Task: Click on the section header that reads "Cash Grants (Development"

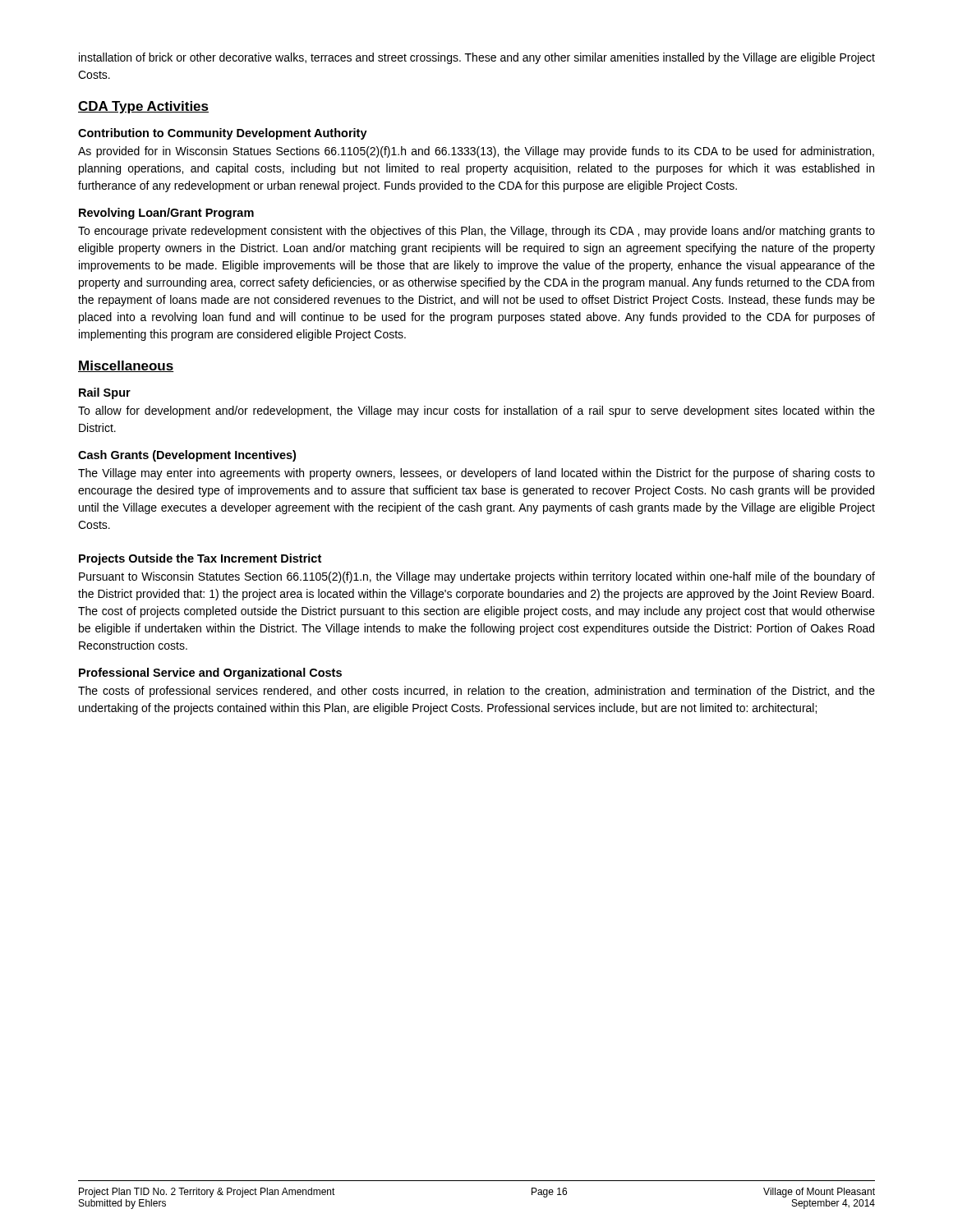Action: point(187,455)
